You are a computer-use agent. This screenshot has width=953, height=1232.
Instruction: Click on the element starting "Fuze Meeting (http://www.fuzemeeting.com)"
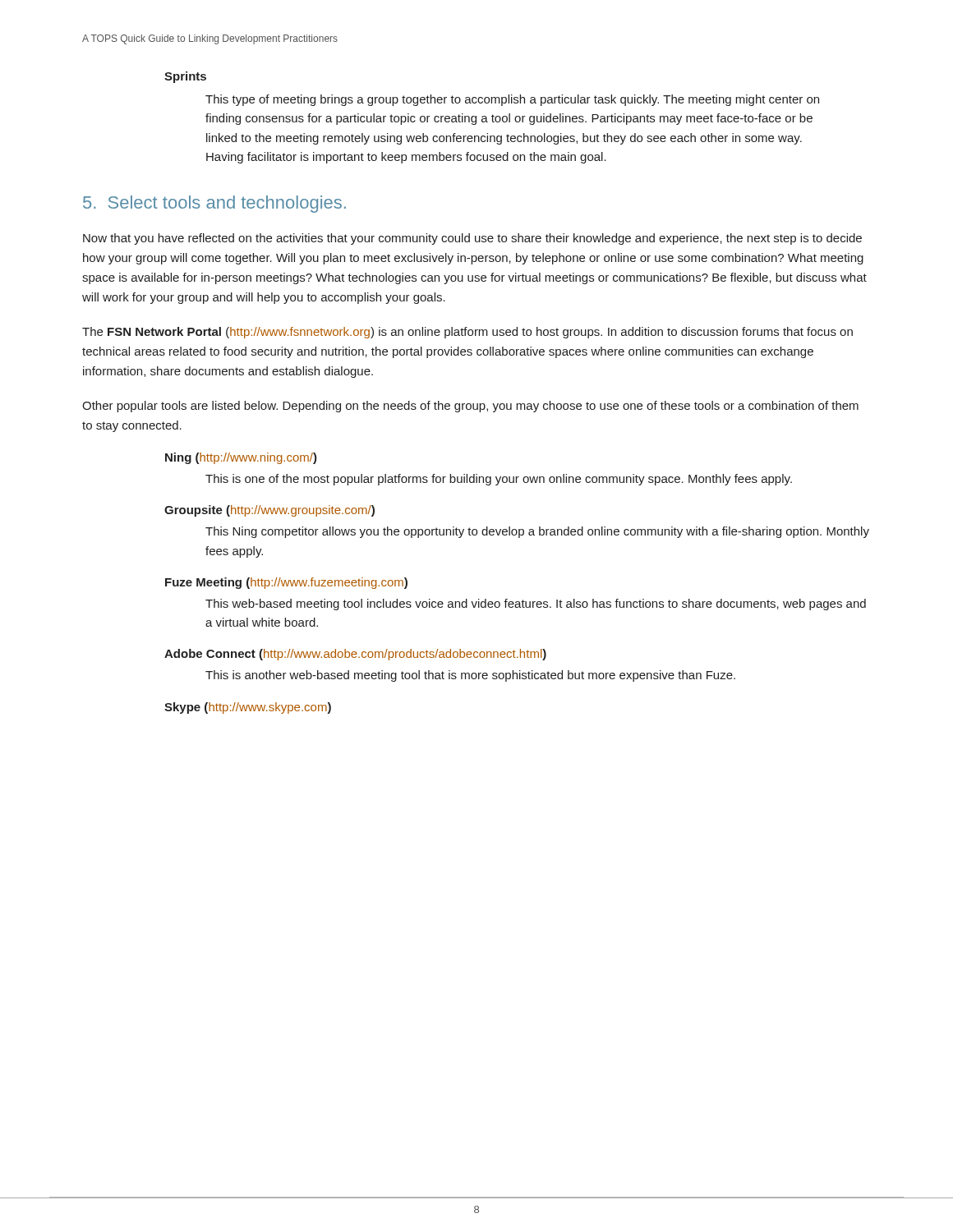click(286, 582)
